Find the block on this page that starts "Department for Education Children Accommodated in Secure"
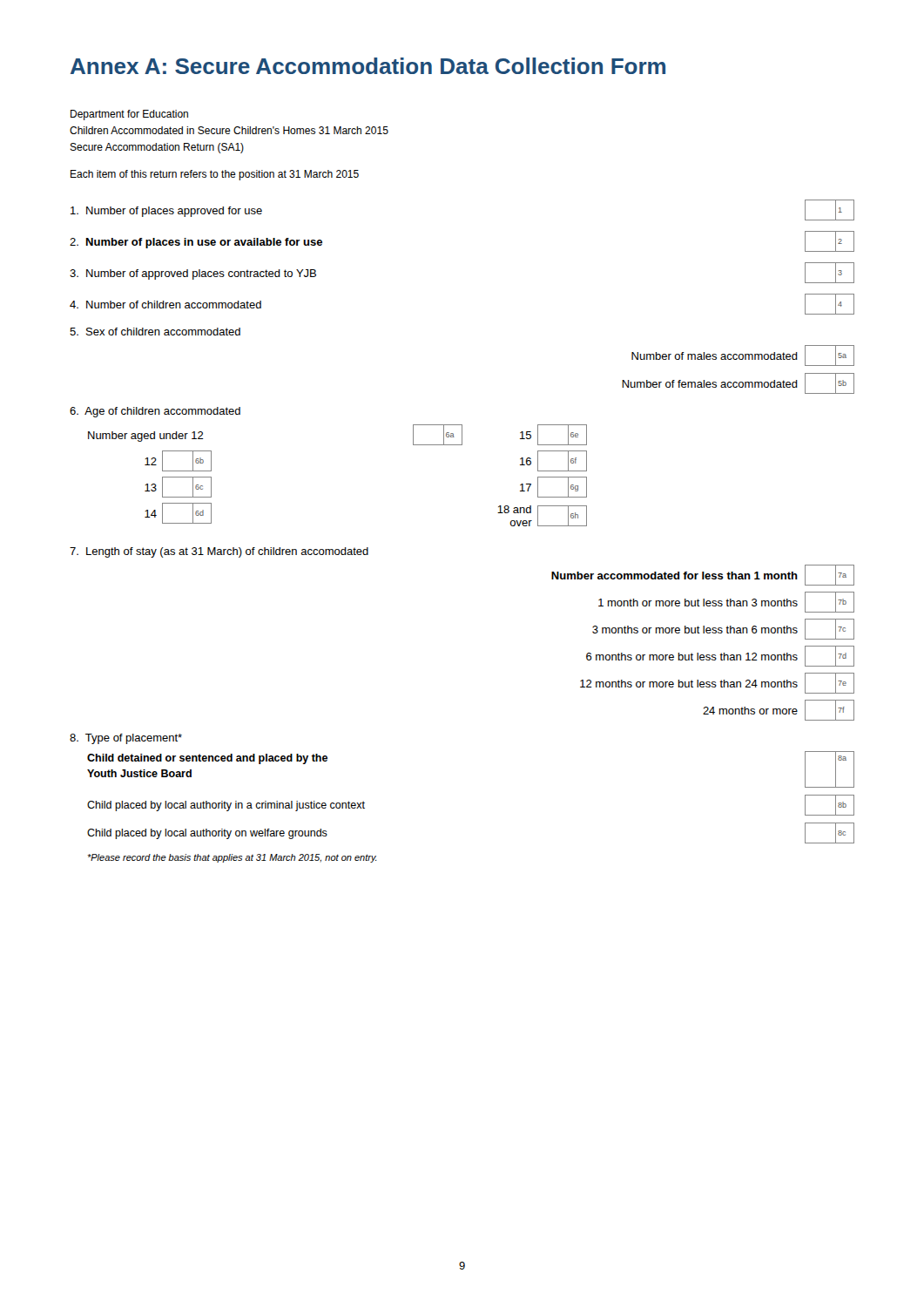The height and width of the screenshot is (1307, 924). tap(229, 131)
